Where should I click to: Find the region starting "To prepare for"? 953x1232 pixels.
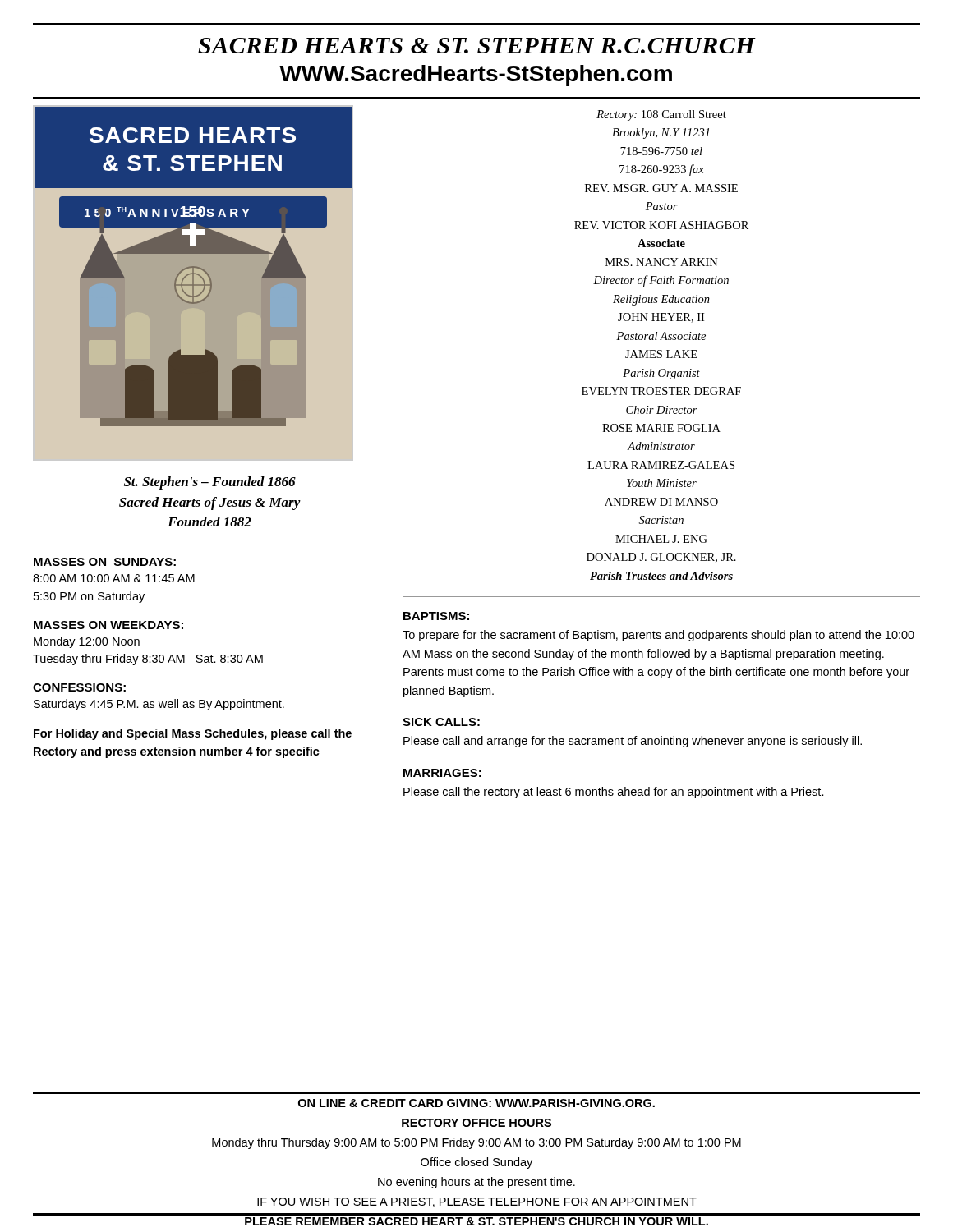pyautogui.click(x=659, y=663)
